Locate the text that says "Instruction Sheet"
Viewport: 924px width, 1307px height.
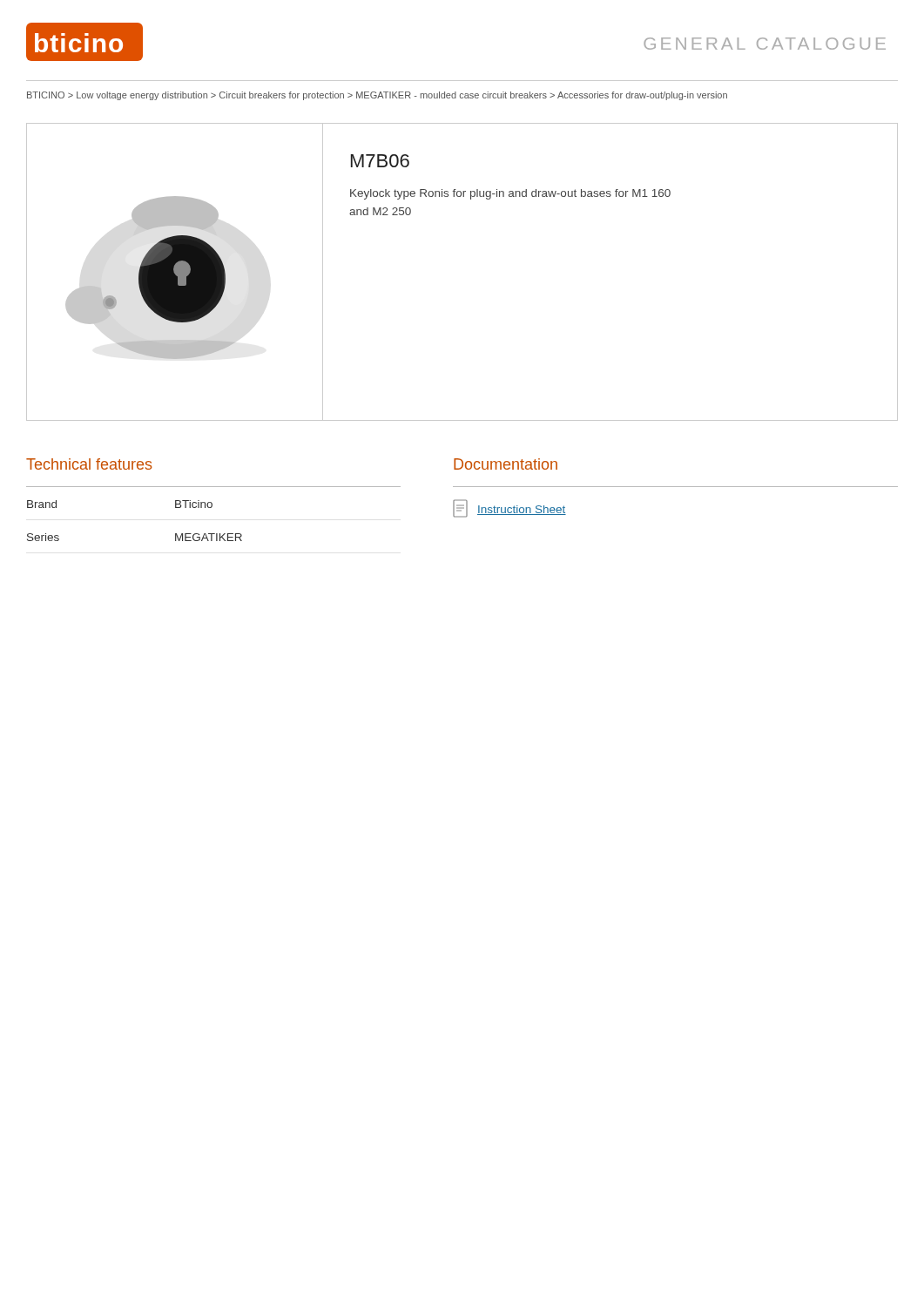click(x=521, y=509)
